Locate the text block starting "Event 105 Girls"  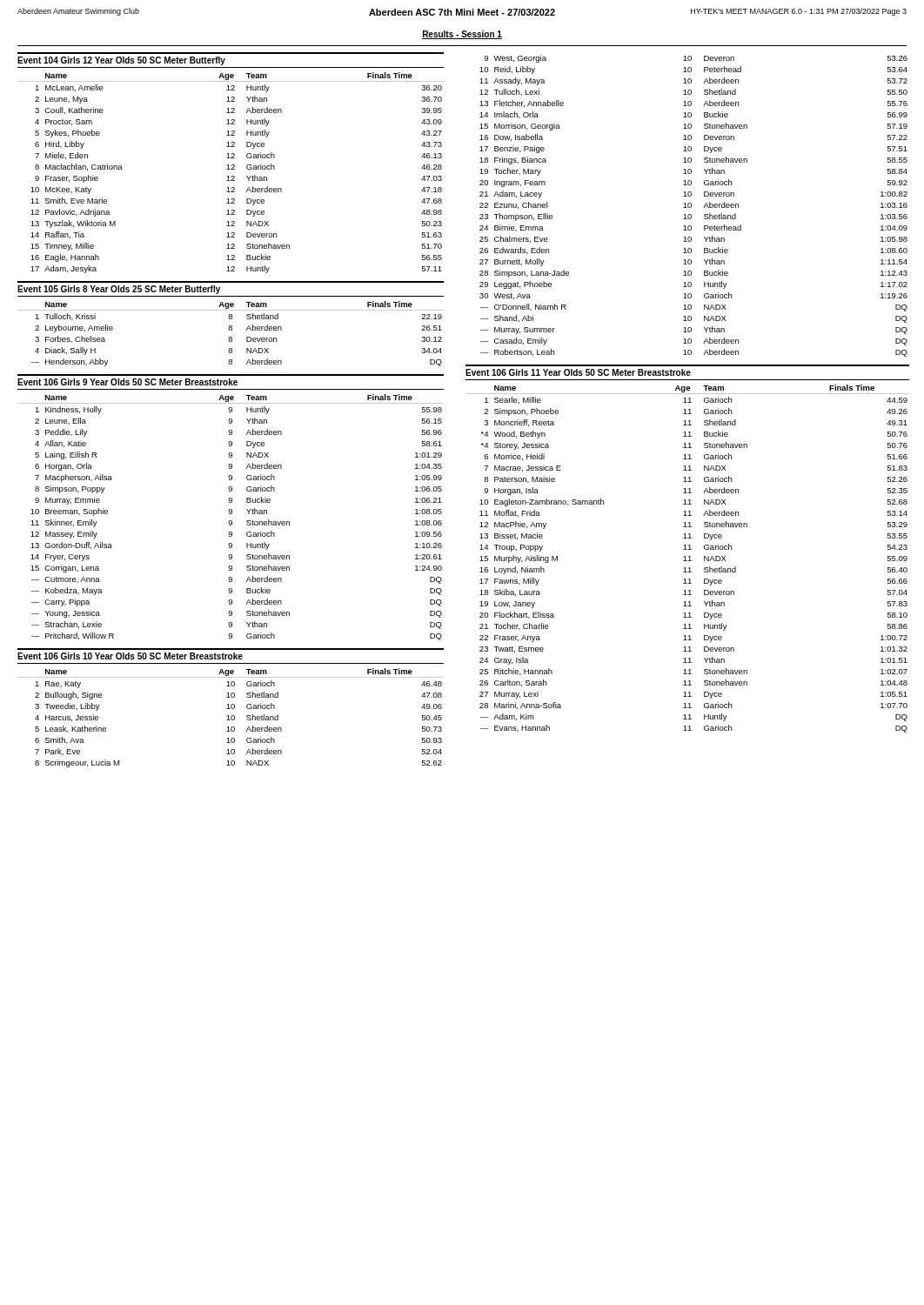tap(231, 324)
